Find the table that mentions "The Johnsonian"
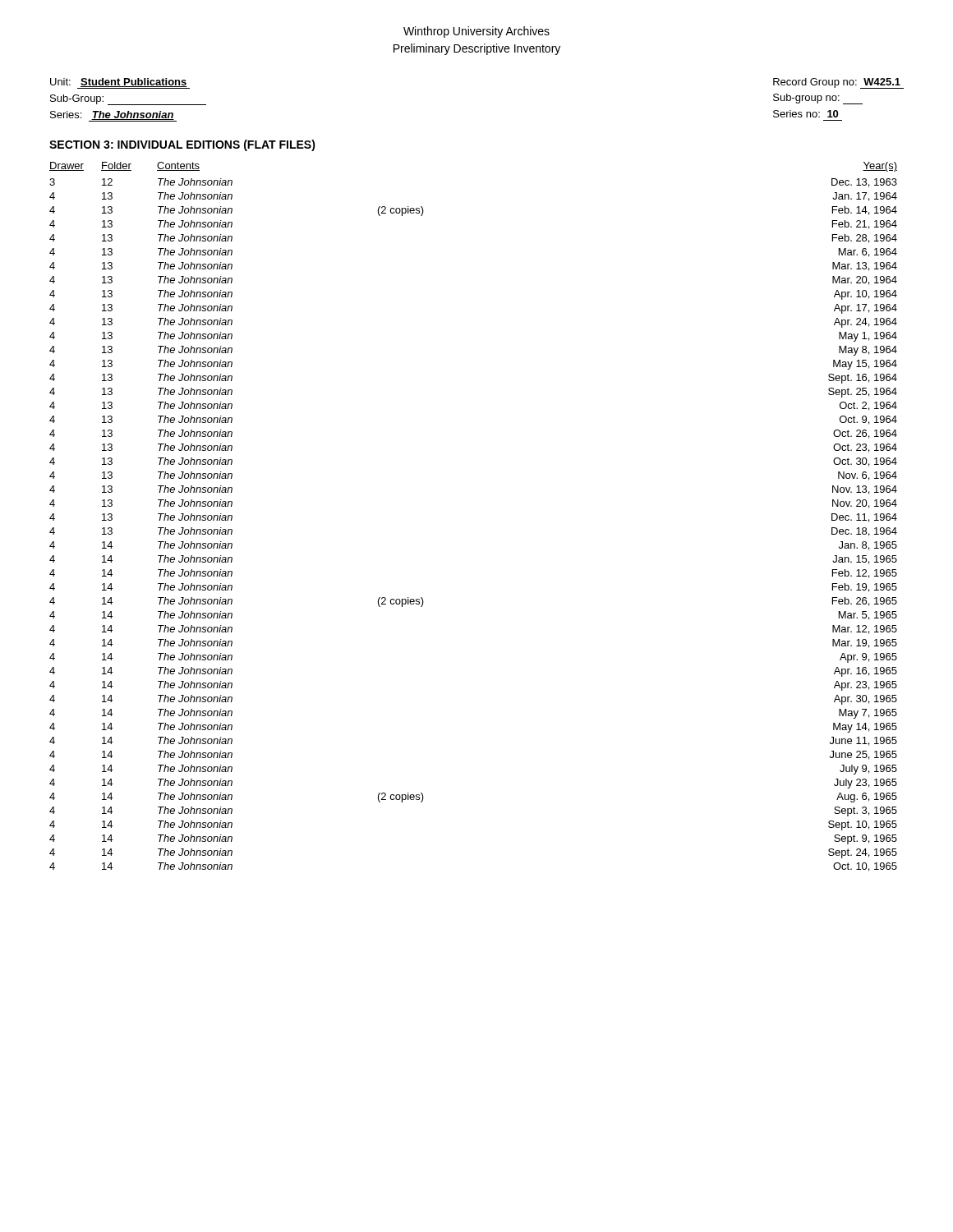 click(476, 516)
